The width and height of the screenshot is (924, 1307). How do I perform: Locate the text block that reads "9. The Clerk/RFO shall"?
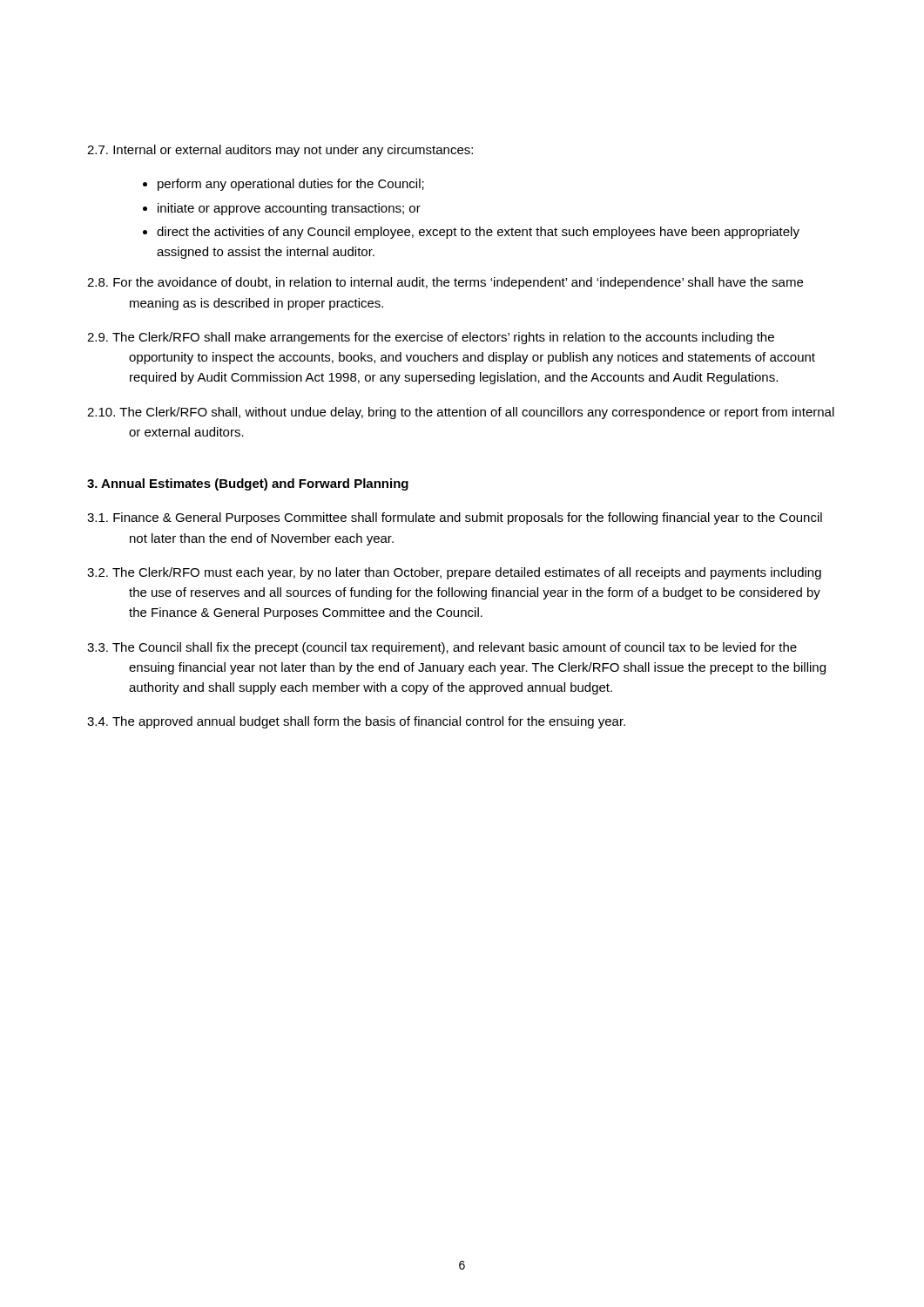click(x=451, y=357)
